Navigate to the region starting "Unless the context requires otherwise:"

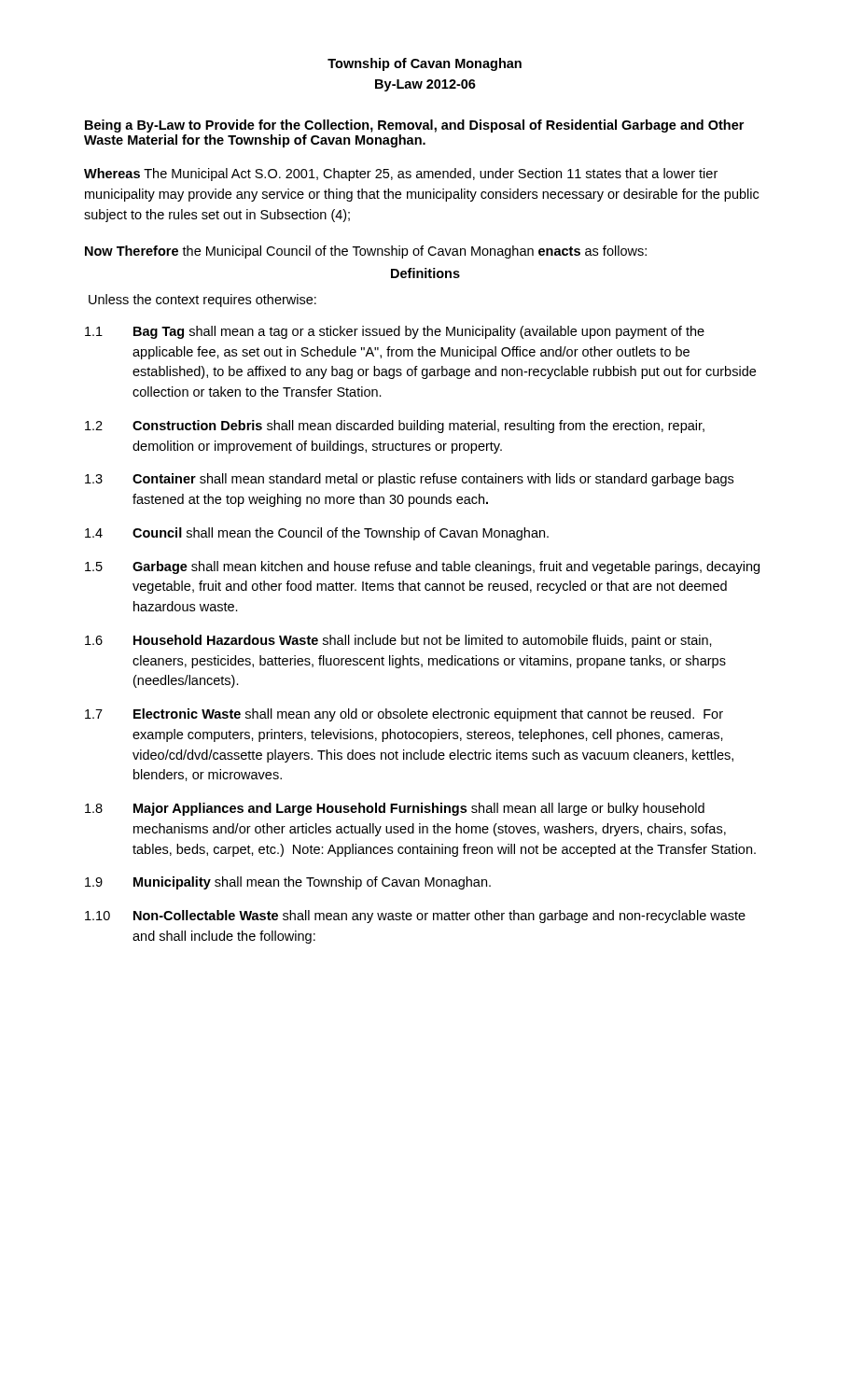point(201,300)
